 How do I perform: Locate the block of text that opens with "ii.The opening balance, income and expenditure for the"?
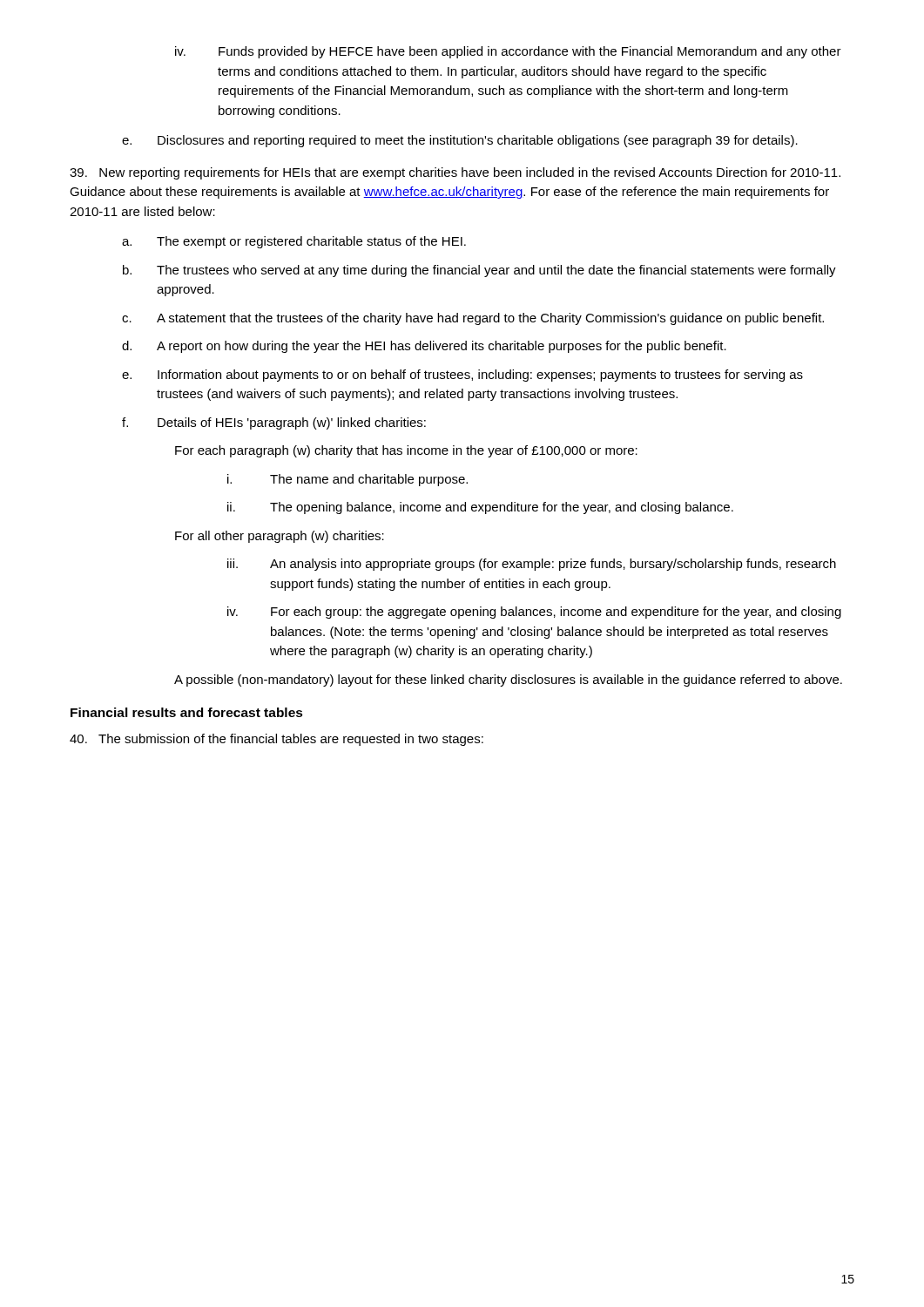pyautogui.click(x=535, y=507)
